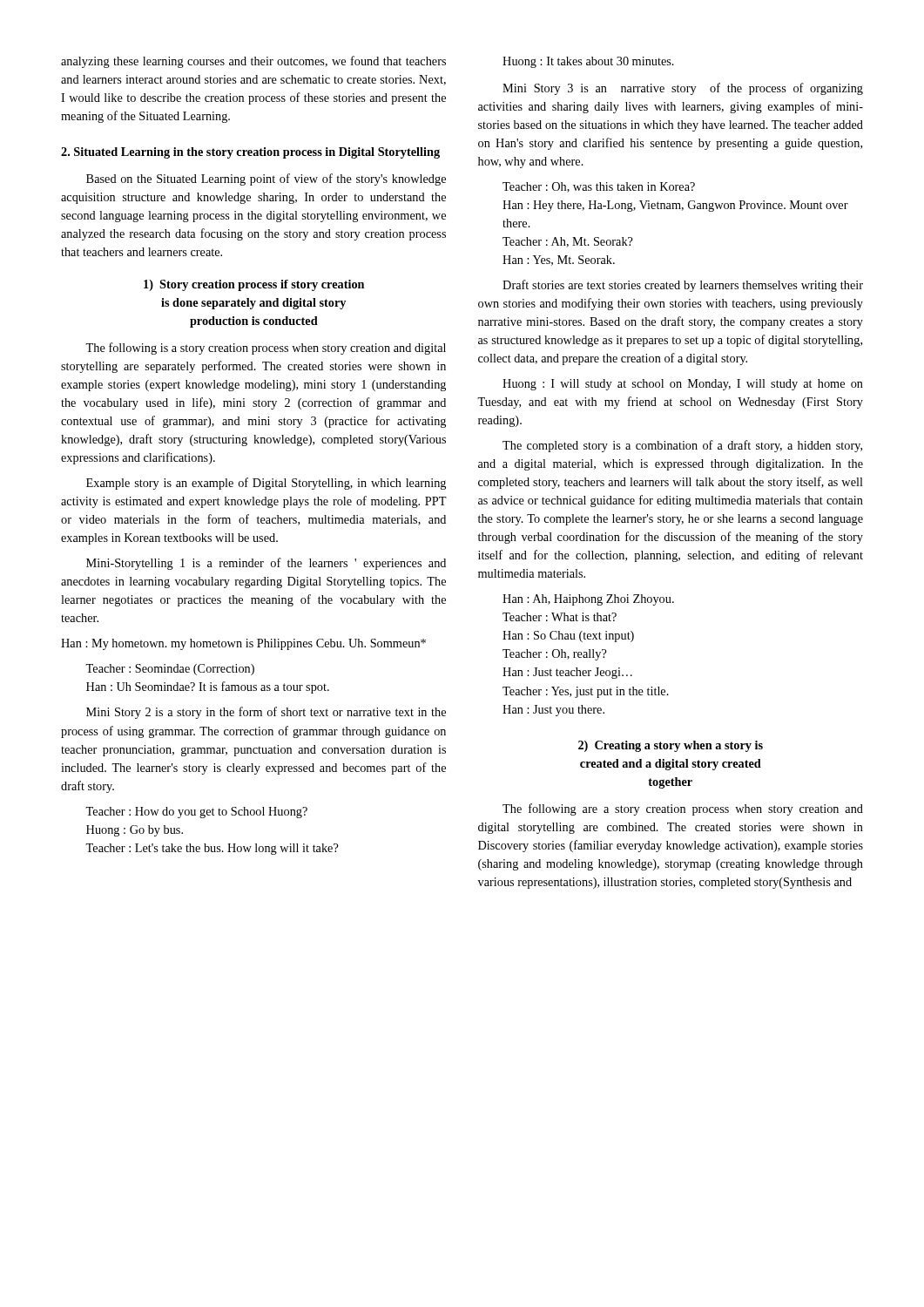Screen dimensions: 1307x924
Task: Click on the text block with the text "Han : Ah,"
Action: [588, 600]
